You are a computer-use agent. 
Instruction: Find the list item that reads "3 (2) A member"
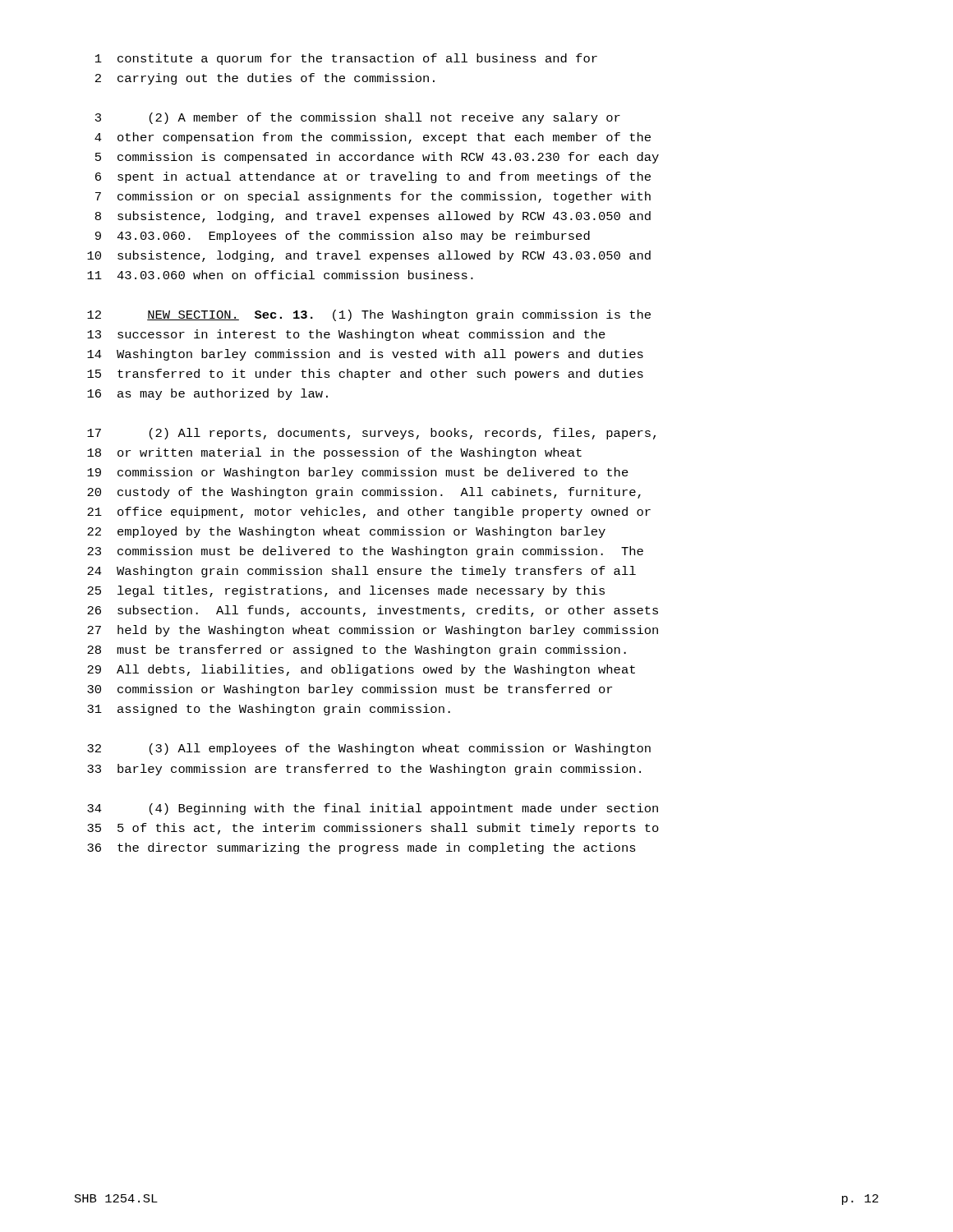(476, 118)
